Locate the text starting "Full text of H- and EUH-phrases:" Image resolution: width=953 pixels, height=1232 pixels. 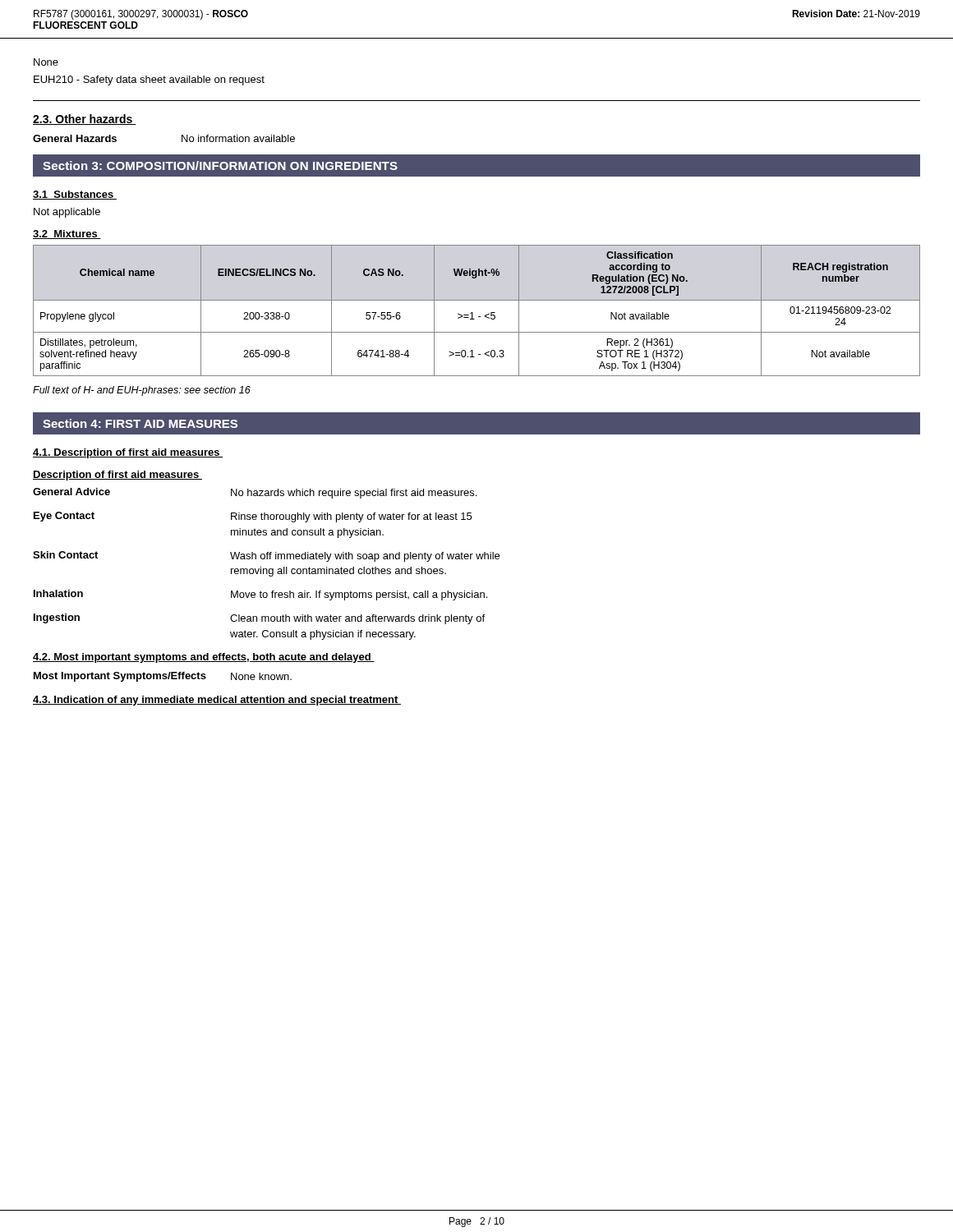coord(142,390)
